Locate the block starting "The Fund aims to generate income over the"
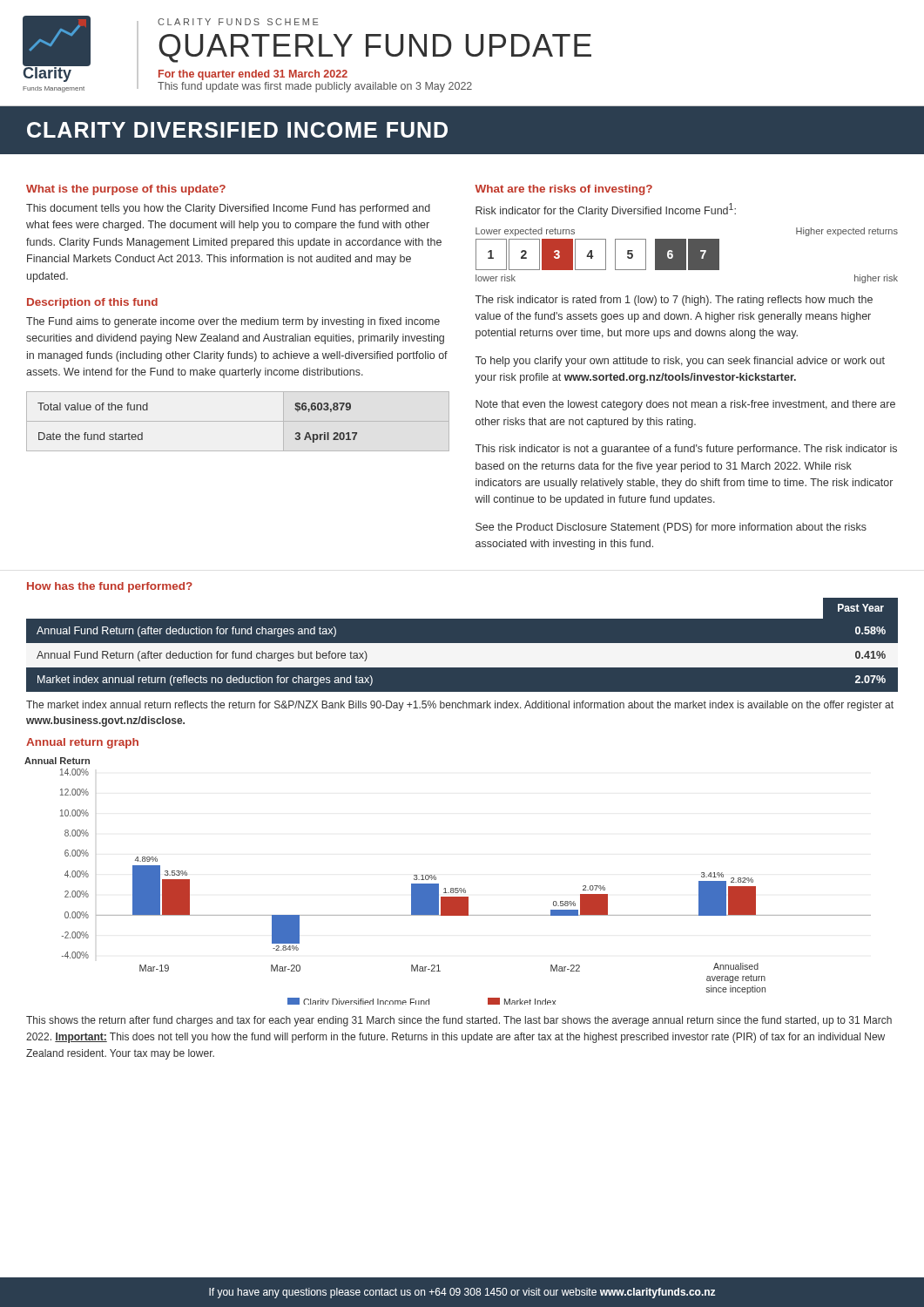This screenshot has height=1307, width=924. 237,347
